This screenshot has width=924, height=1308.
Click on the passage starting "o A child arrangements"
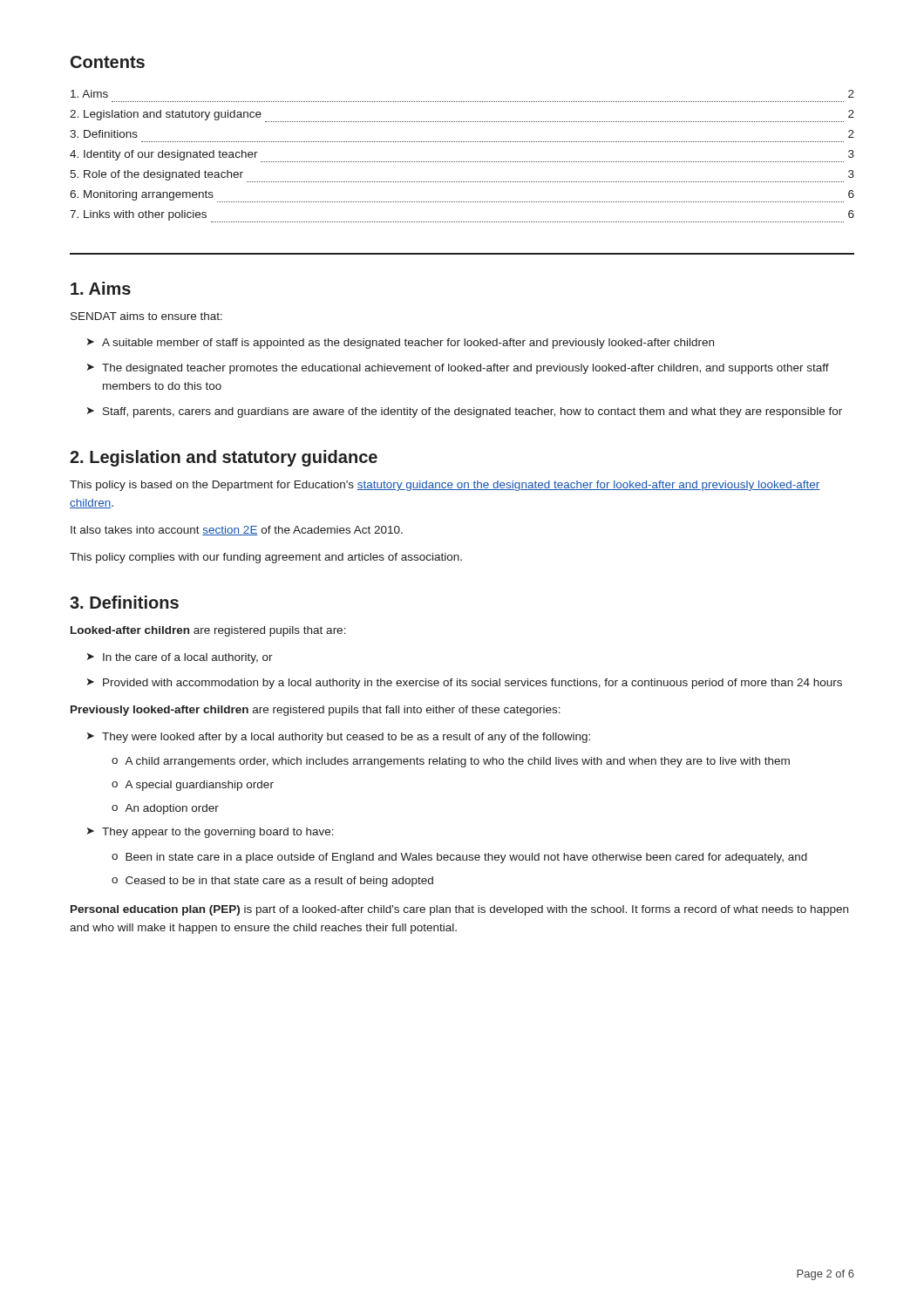coord(451,762)
